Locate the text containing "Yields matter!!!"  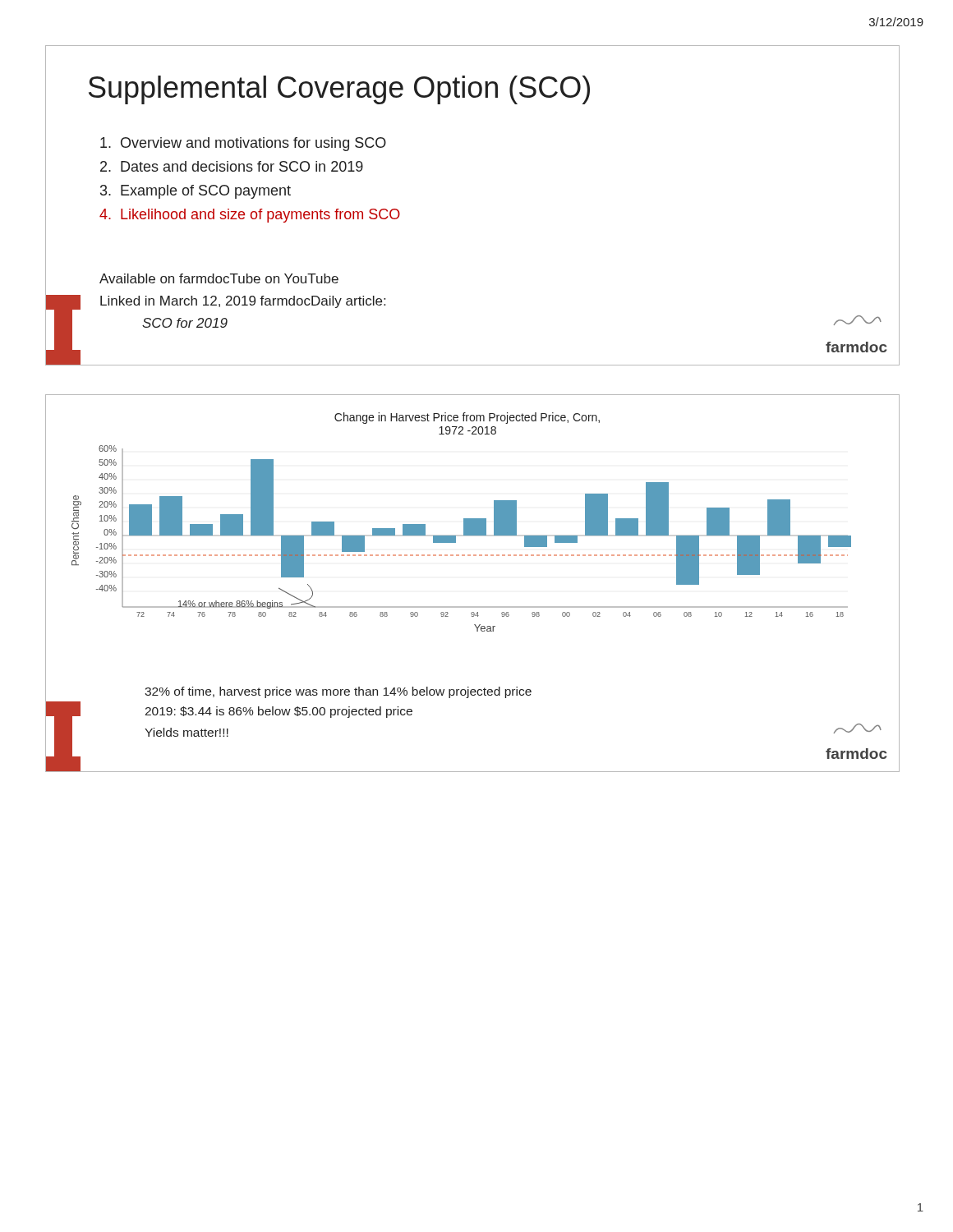pos(187,732)
